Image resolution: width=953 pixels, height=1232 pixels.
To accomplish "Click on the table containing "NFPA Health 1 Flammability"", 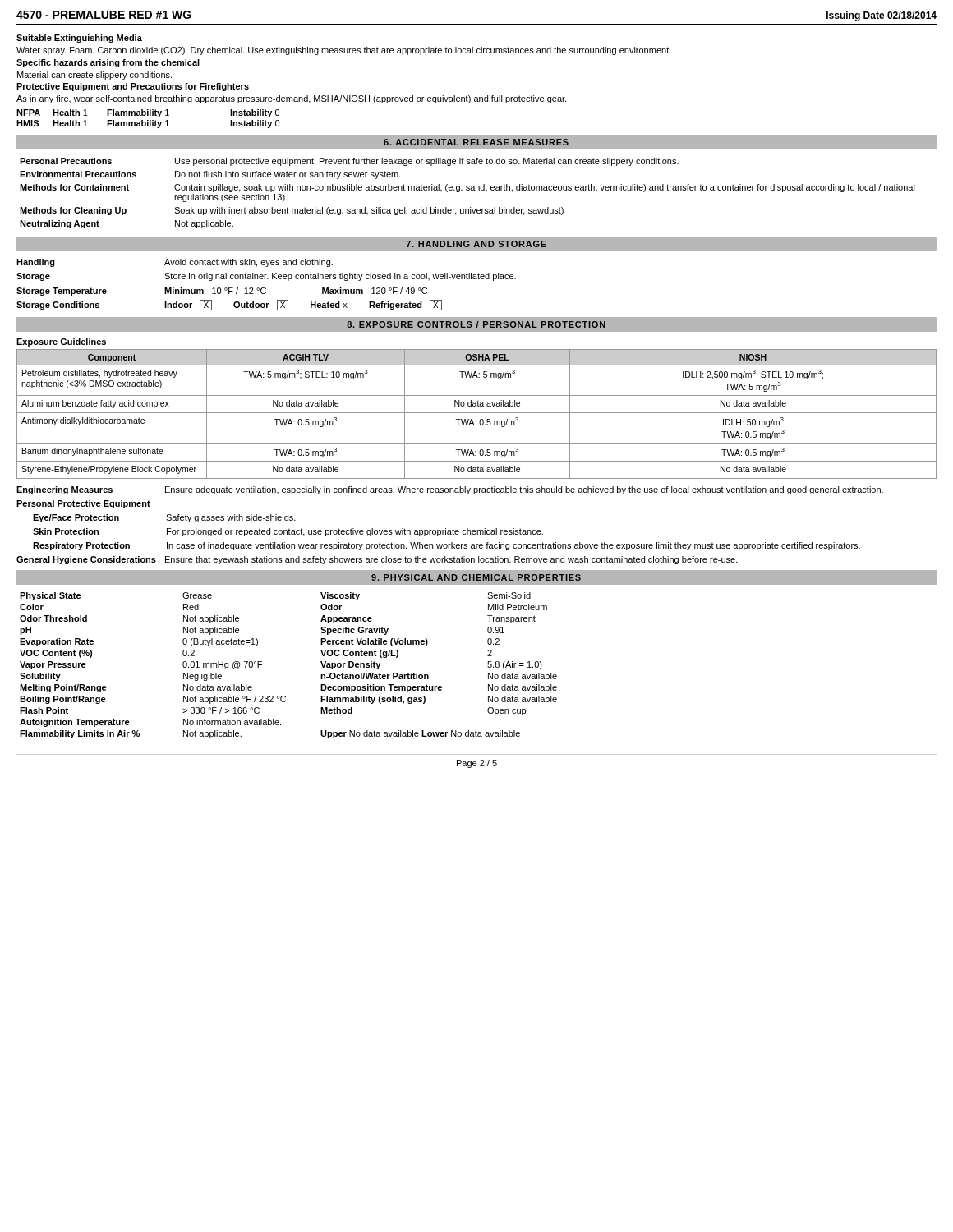I will 476,118.
